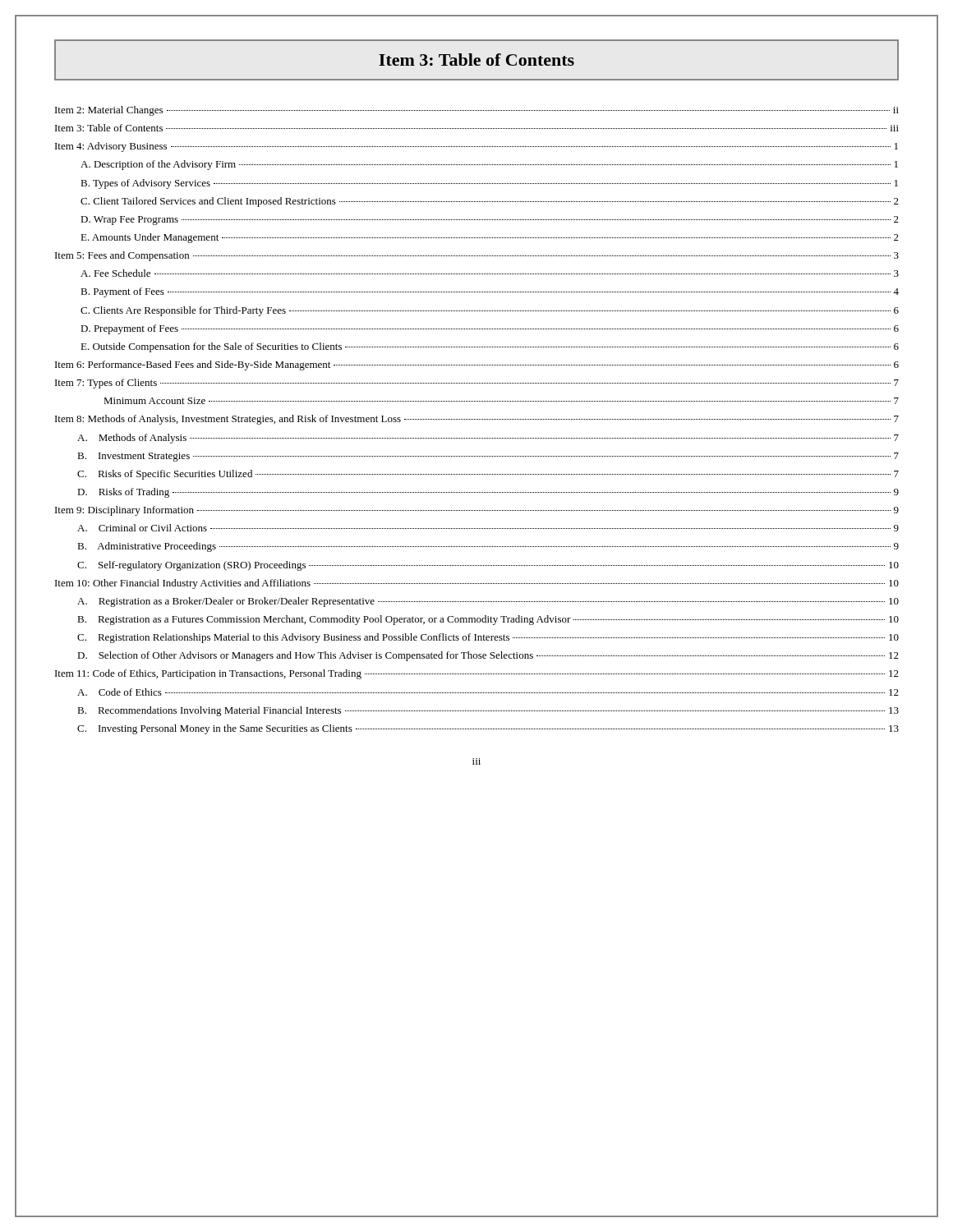Image resolution: width=953 pixels, height=1232 pixels.
Task: Navigate to the block starting "C. Self-regulatory Organization"
Action: [488, 565]
